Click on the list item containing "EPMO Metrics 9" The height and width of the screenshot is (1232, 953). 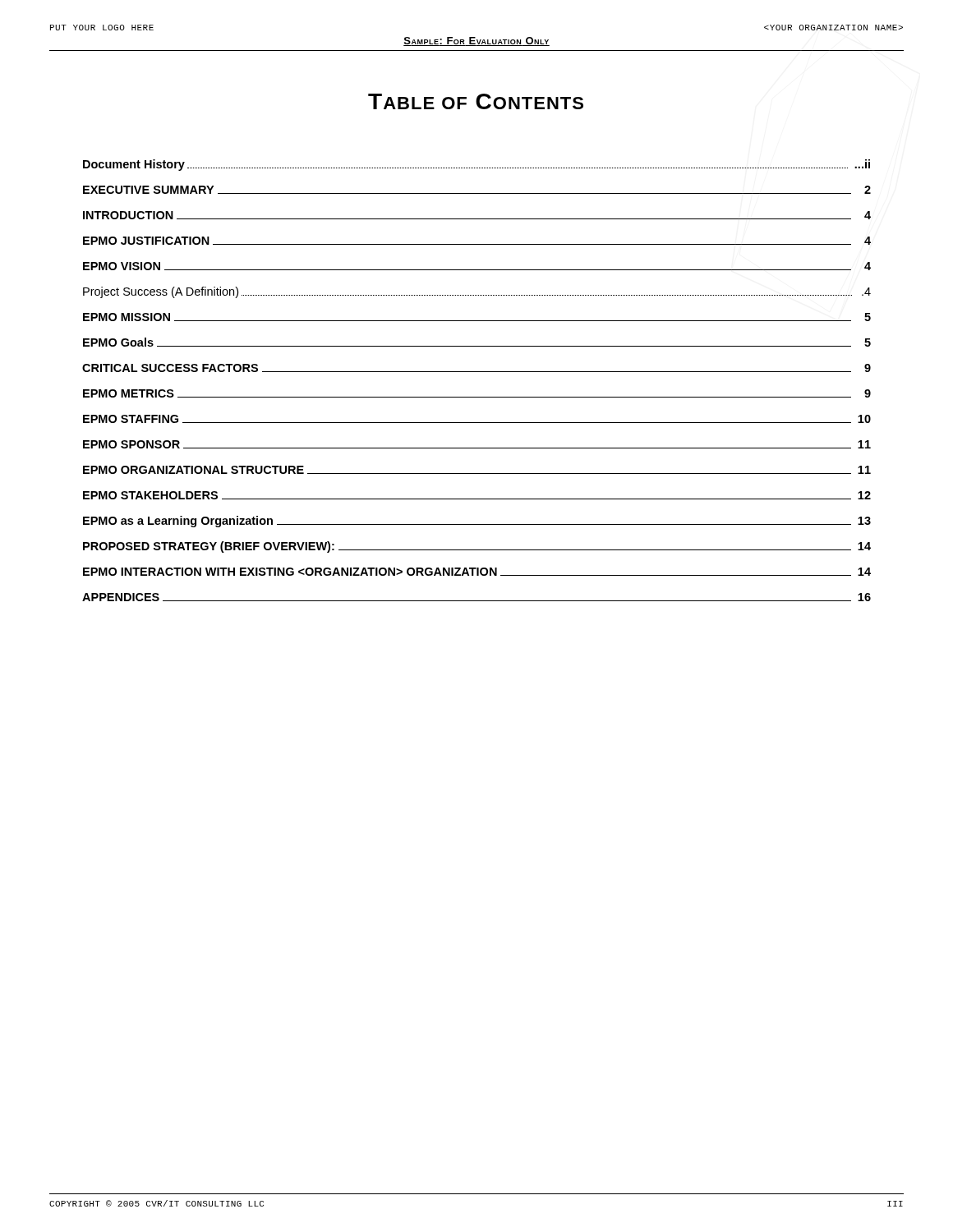(476, 393)
